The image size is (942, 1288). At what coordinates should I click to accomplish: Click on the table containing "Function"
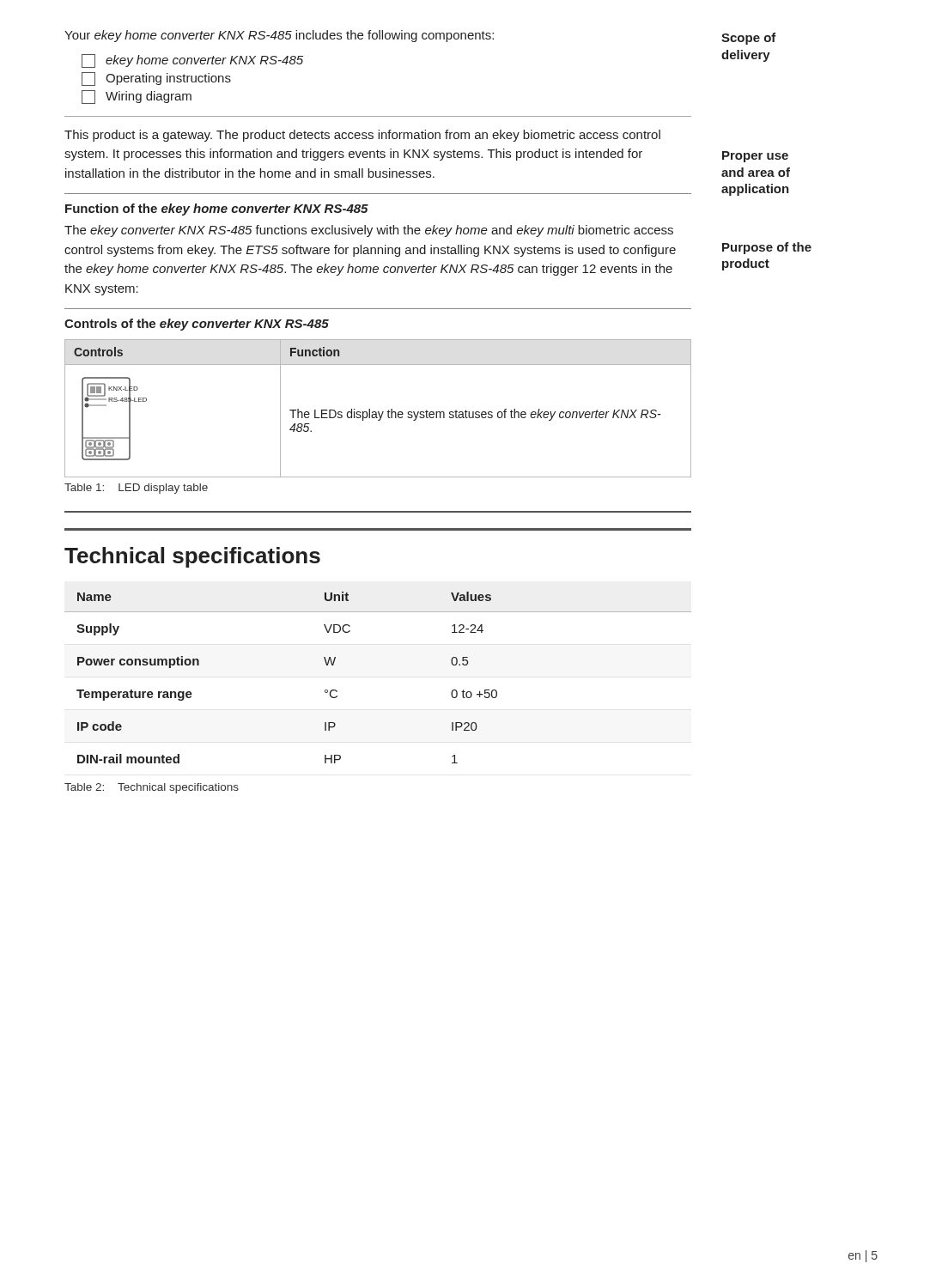point(378,408)
